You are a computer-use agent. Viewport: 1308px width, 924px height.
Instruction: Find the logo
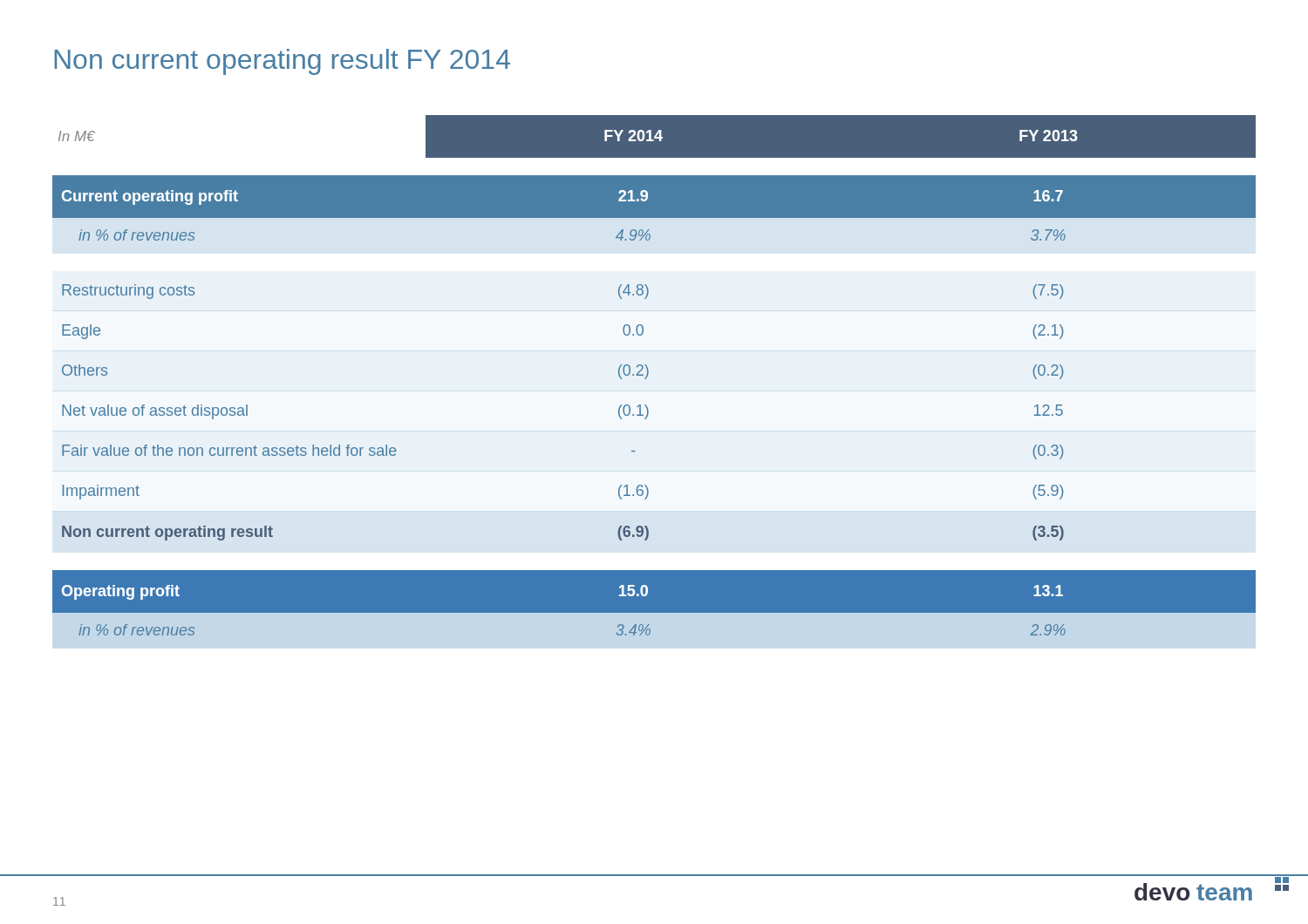click(x=1221, y=893)
